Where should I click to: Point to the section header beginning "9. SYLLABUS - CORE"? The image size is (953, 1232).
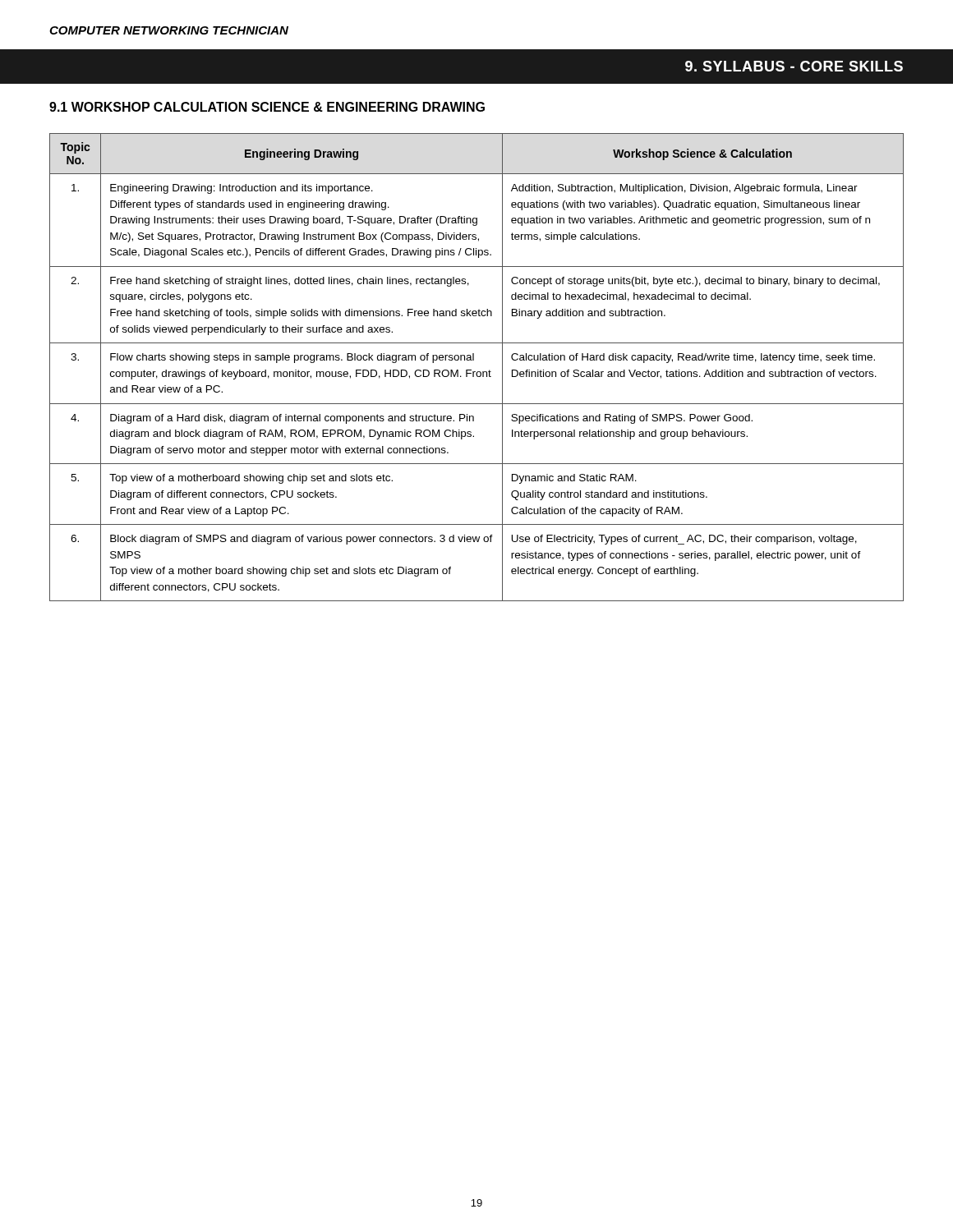(x=819, y=67)
